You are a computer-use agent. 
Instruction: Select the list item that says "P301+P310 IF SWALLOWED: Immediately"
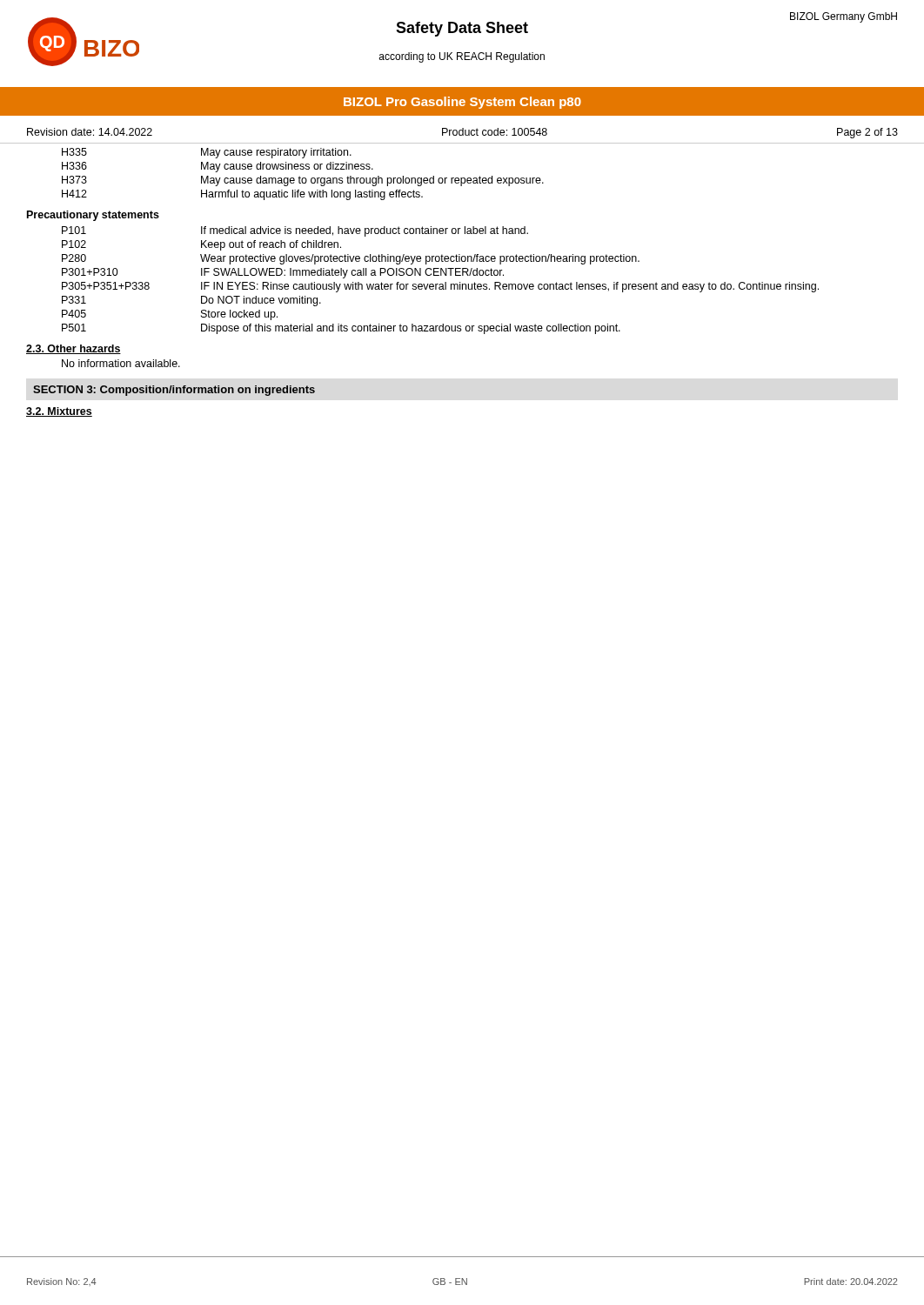tap(462, 272)
